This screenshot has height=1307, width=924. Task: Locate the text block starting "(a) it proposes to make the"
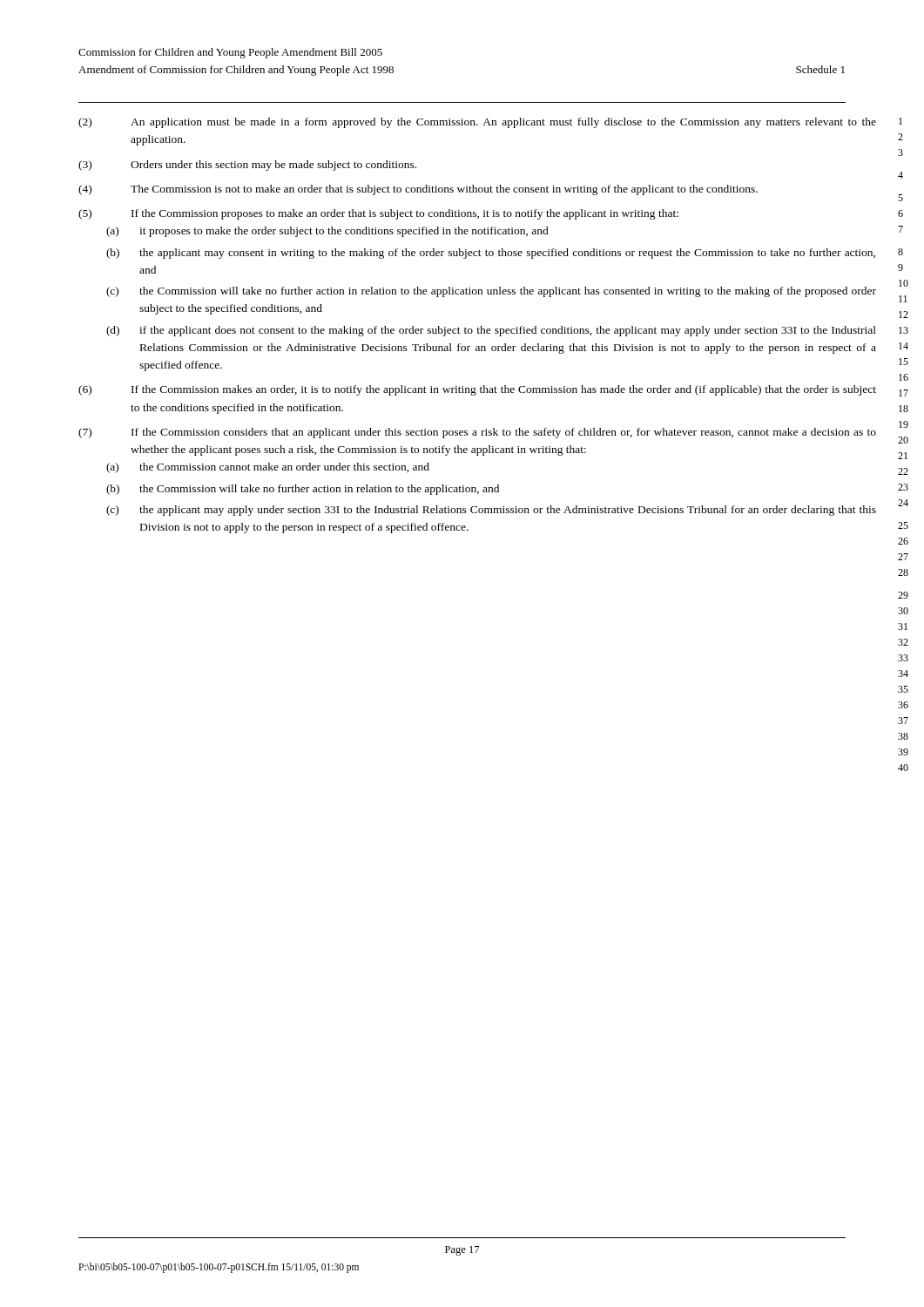[x=477, y=231]
